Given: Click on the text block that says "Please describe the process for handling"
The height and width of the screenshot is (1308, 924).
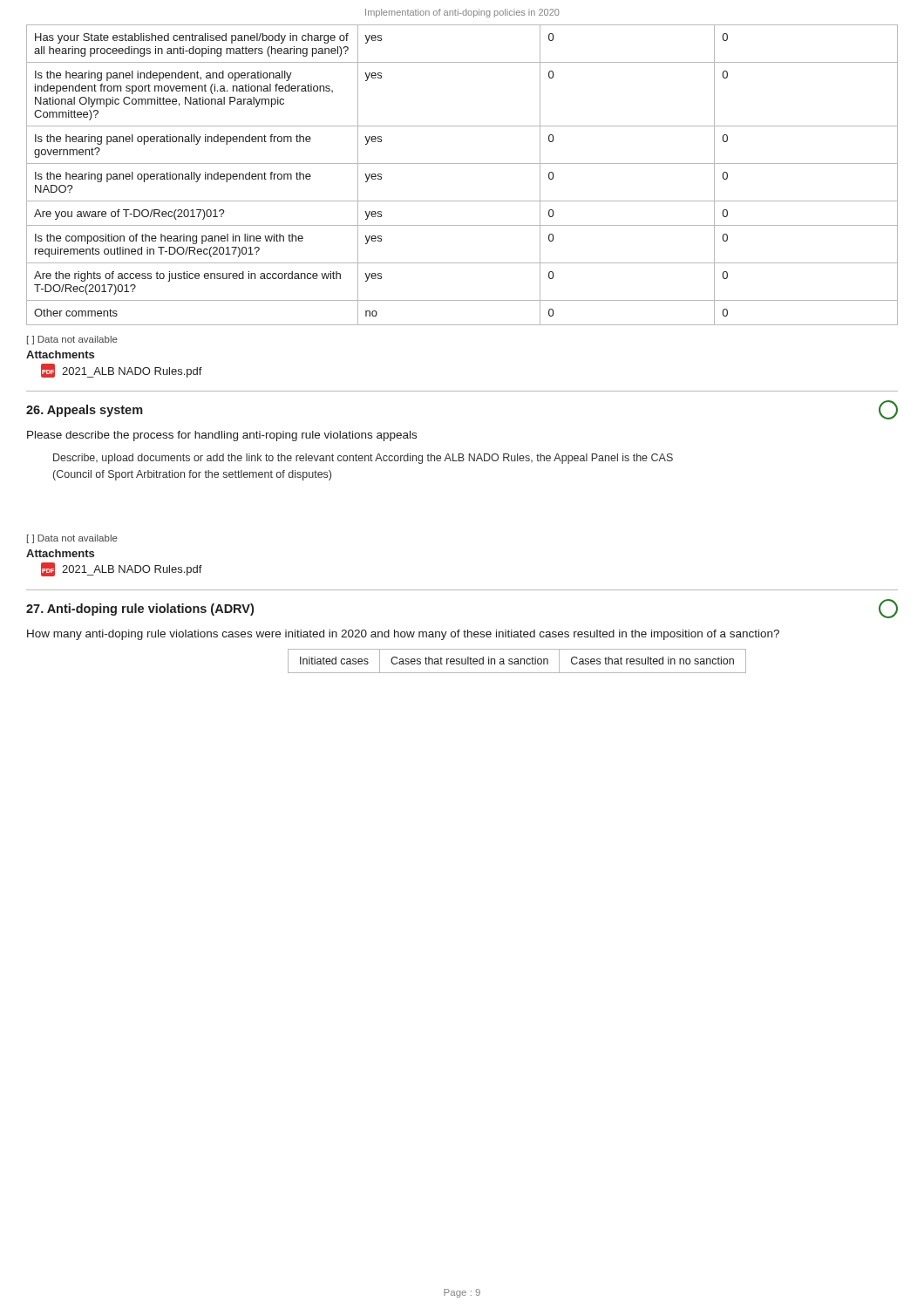Looking at the screenshot, I should click(x=222, y=435).
